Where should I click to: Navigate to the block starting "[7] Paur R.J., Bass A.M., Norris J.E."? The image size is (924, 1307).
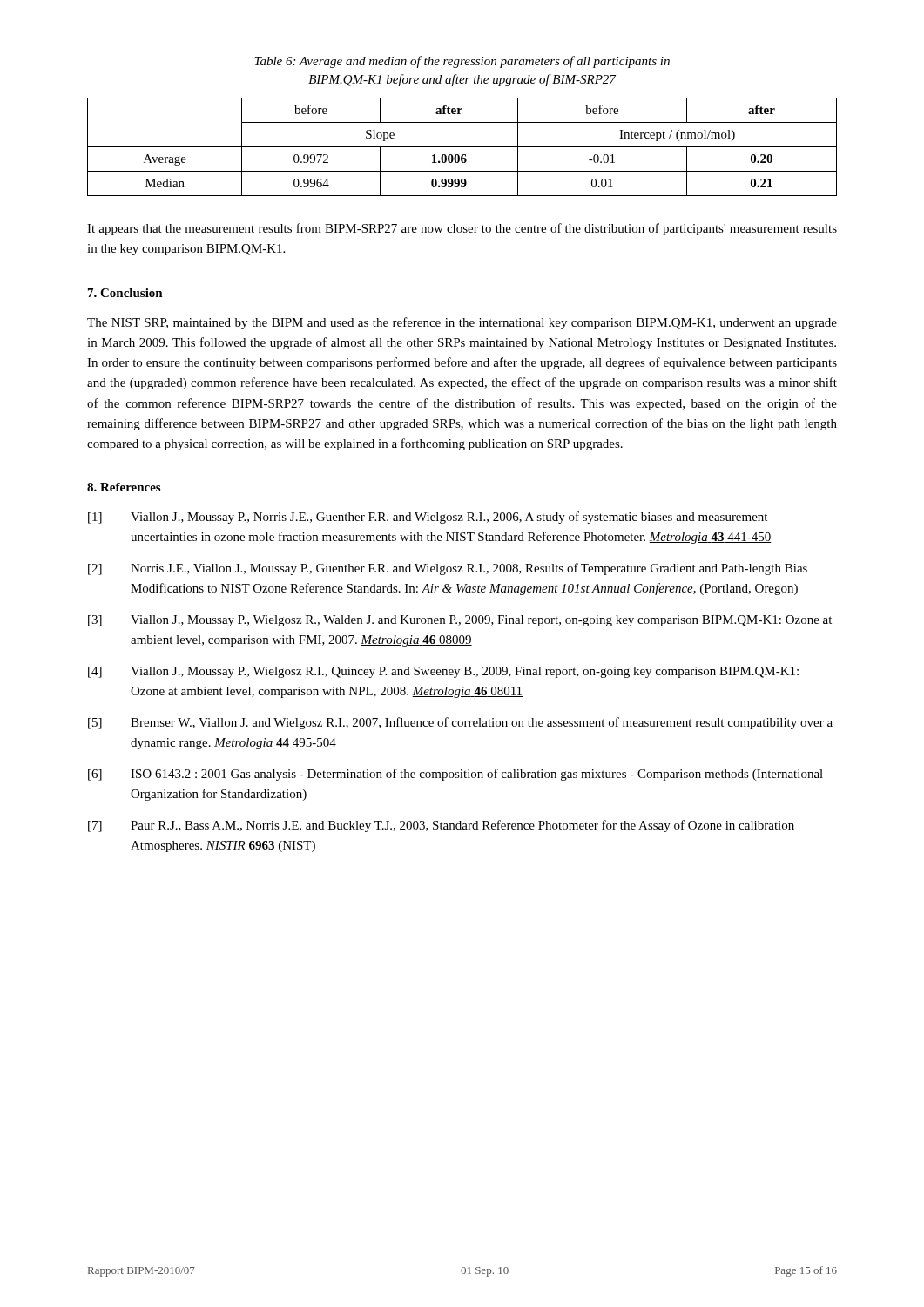tap(462, 835)
